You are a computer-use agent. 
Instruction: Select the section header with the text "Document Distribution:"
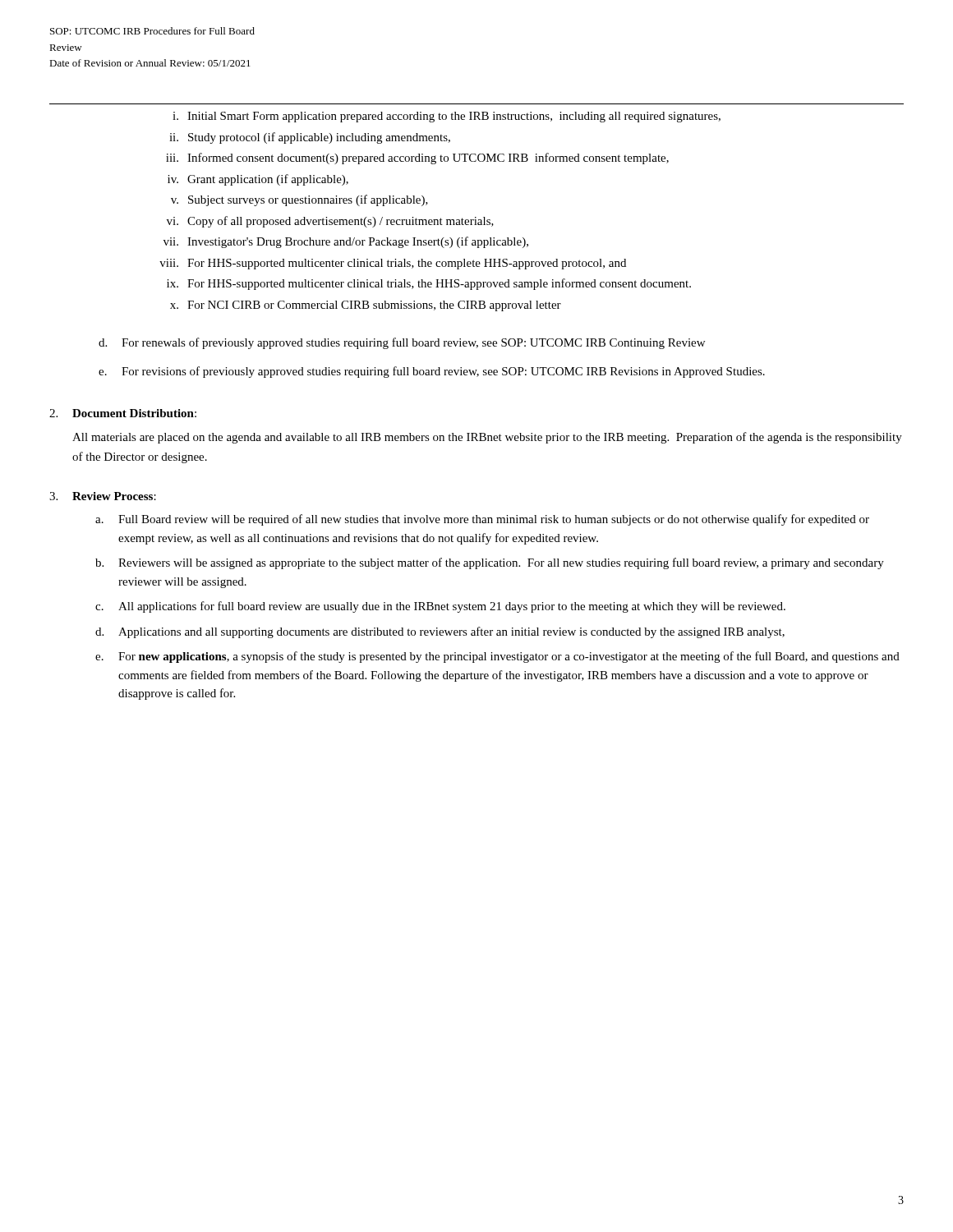(135, 413)
